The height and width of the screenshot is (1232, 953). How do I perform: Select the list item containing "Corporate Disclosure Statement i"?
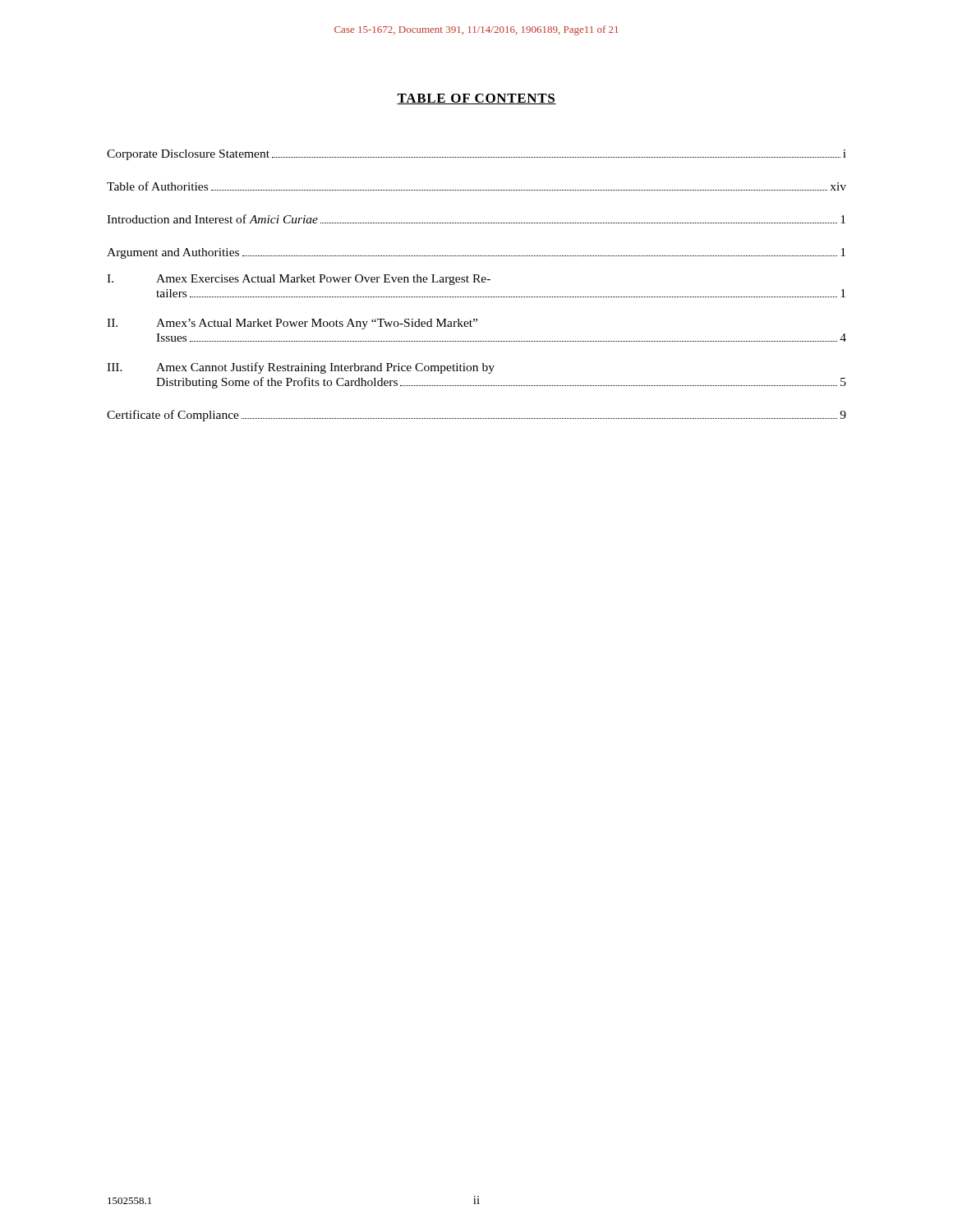pyautogui.click(x=476, y=154)
